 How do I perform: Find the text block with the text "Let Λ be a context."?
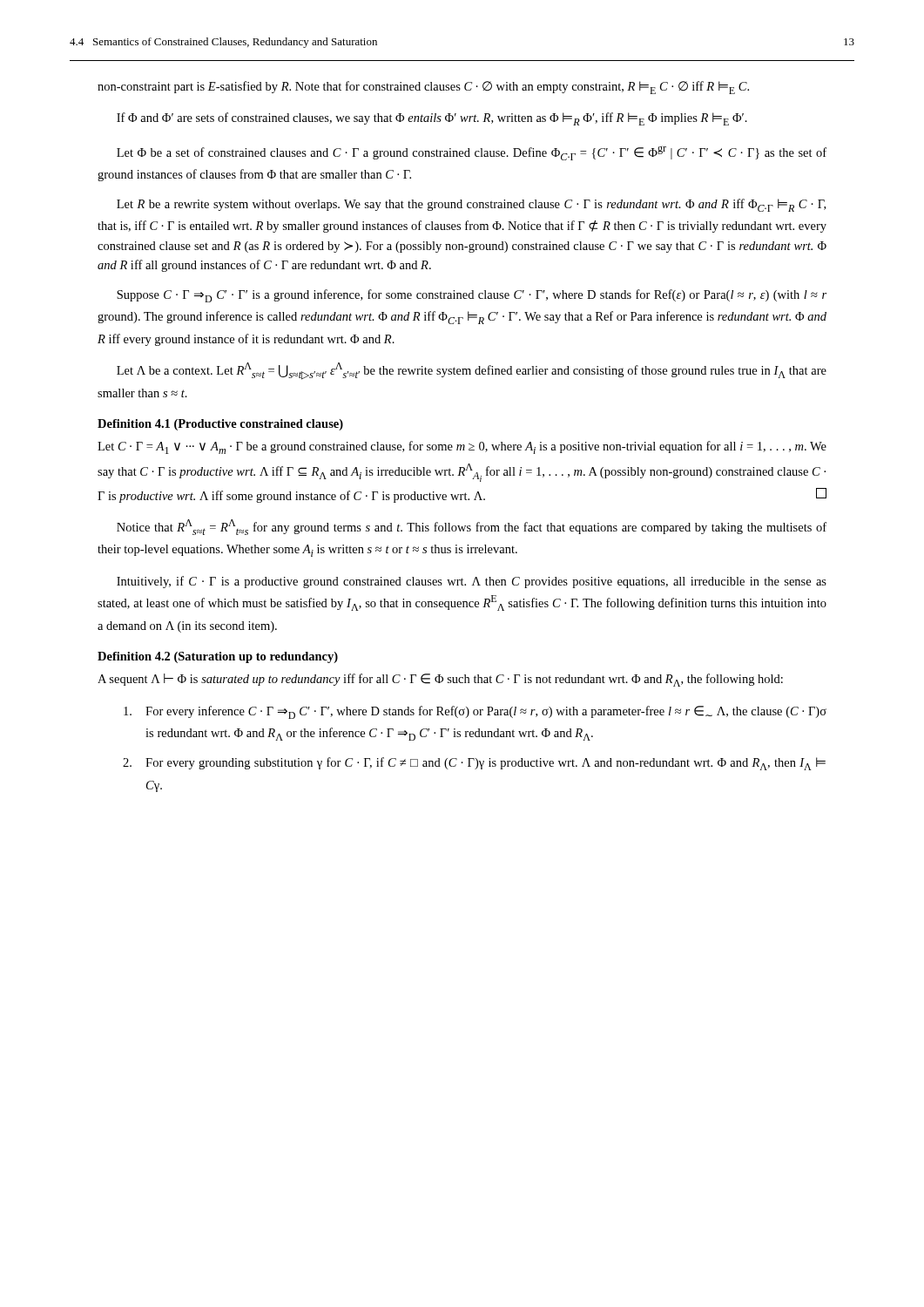tap(462, 380)
